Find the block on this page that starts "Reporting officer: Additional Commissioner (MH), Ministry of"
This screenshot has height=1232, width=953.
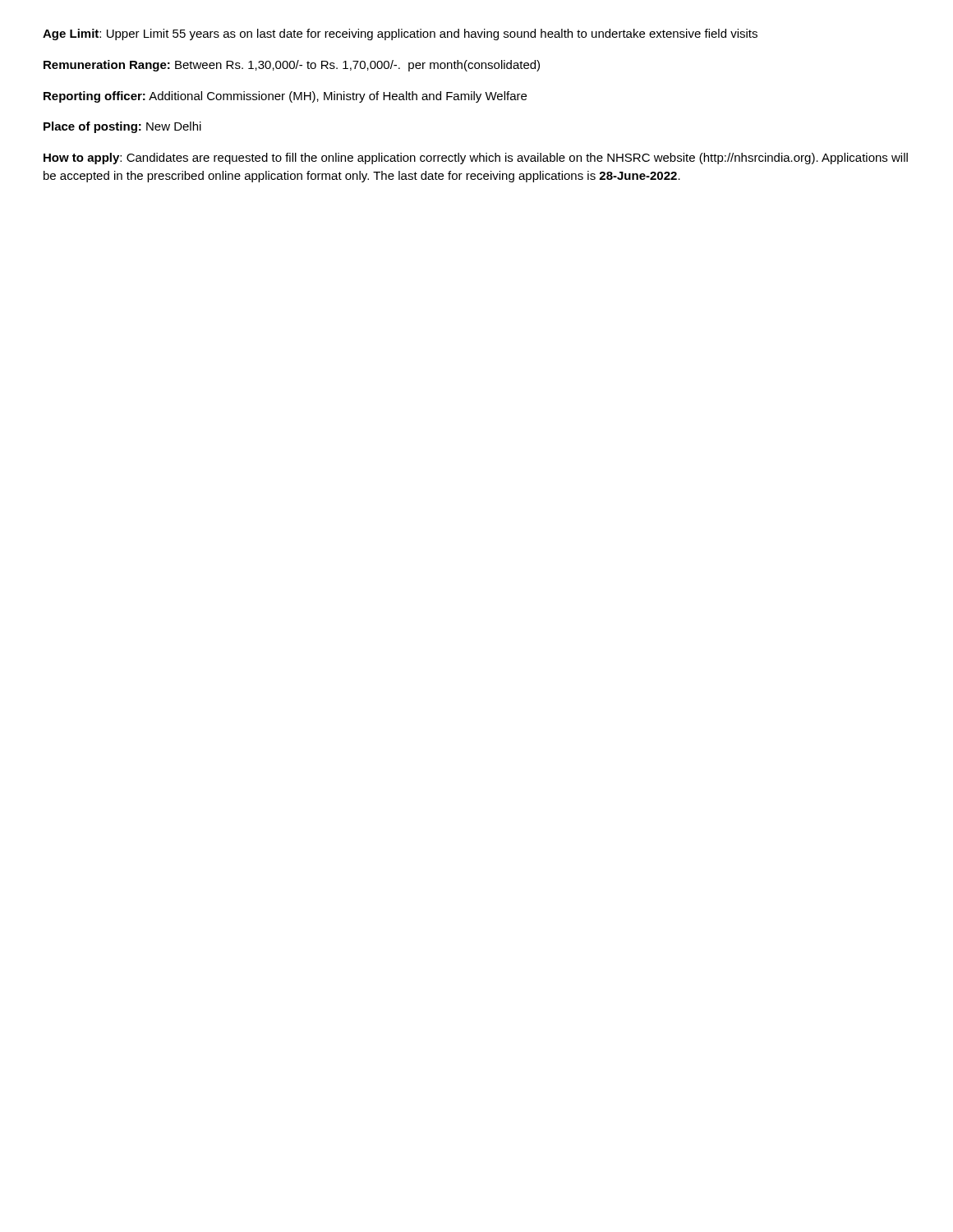[285, 95]
